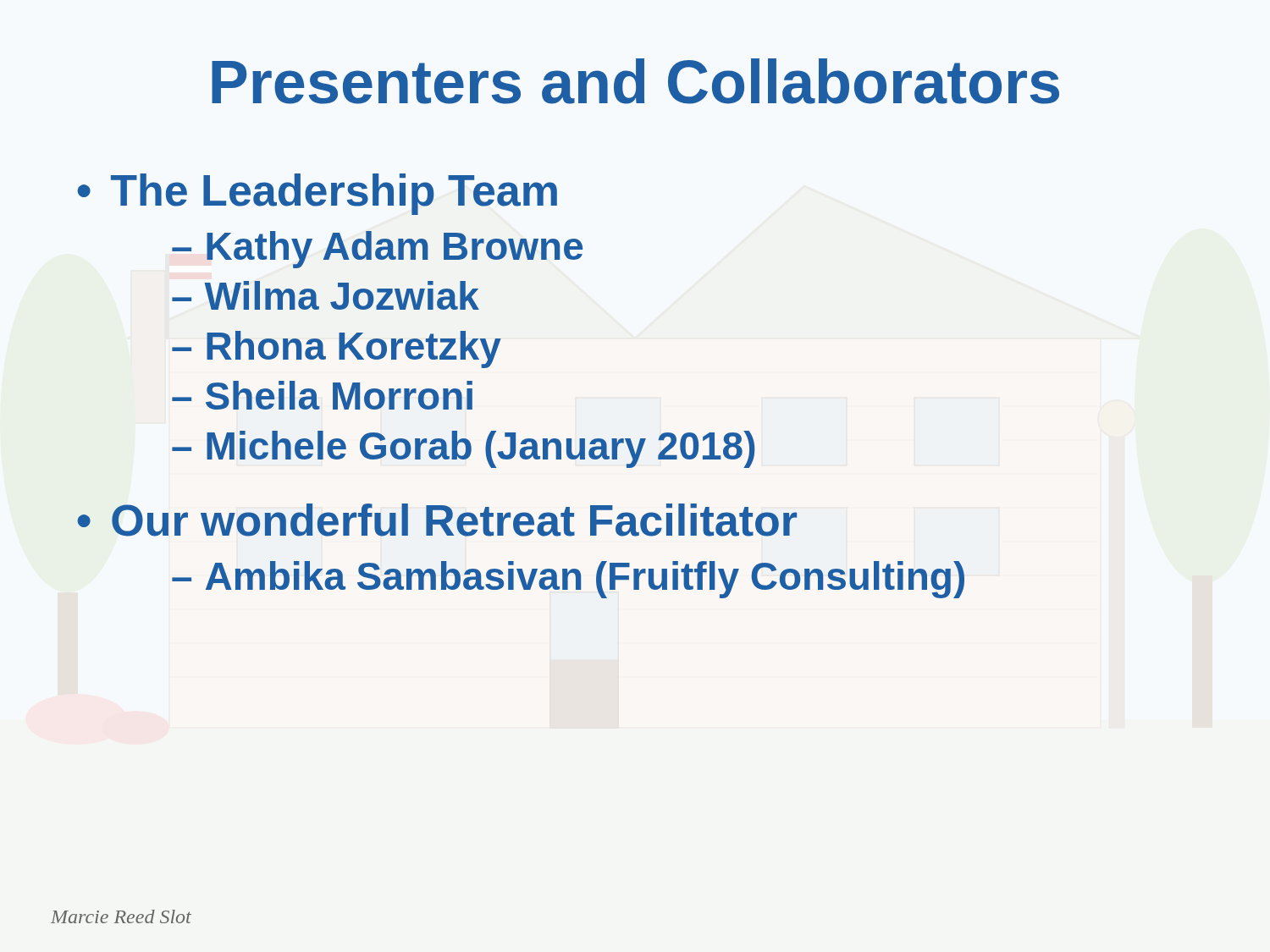Where does it say "–Wilma Jozwiak"?
Image resolution: width=1270 pixels, height=952 pixels.
[x=325, y=297]
